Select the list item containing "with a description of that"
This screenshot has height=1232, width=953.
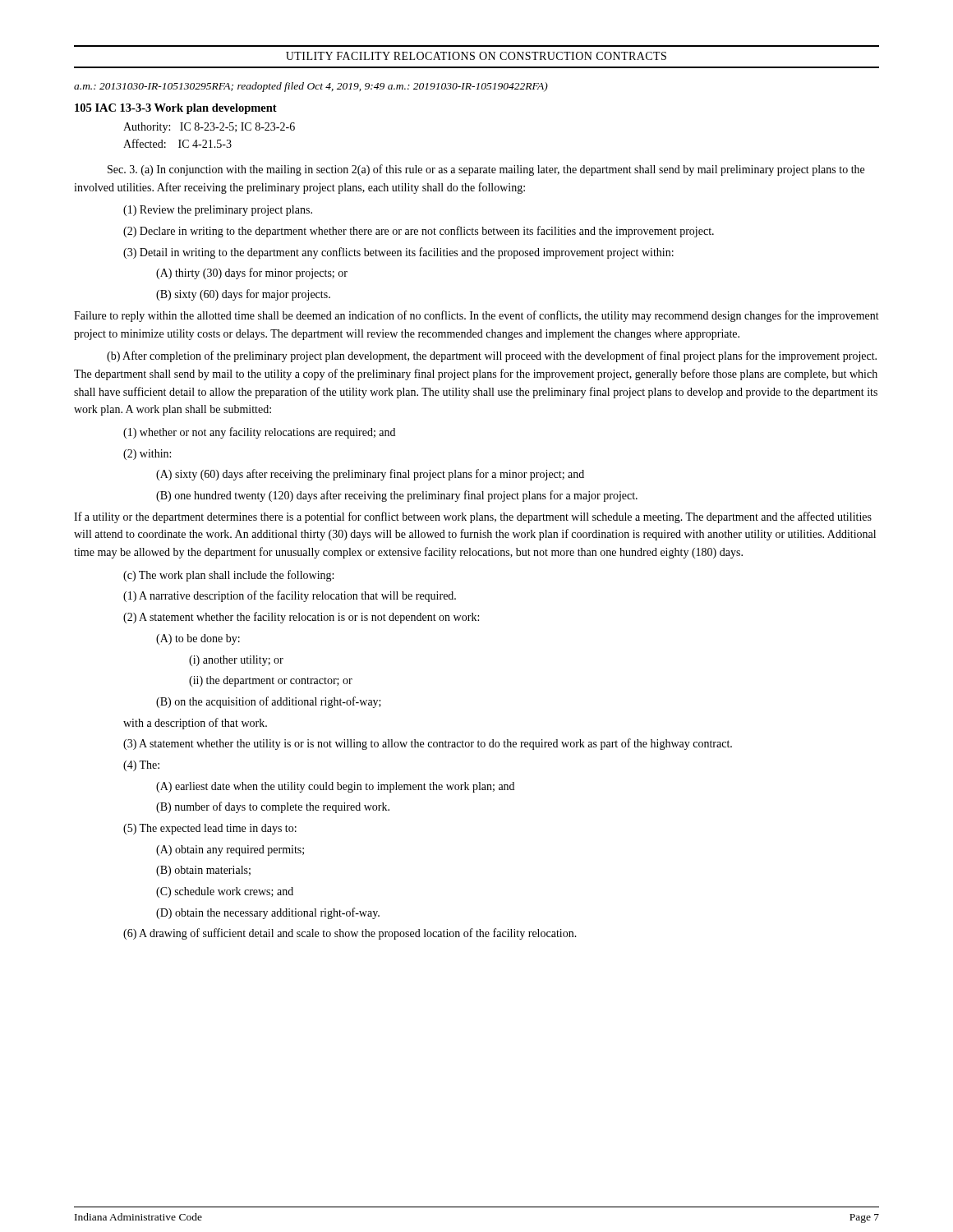click(x=195, y=723)
